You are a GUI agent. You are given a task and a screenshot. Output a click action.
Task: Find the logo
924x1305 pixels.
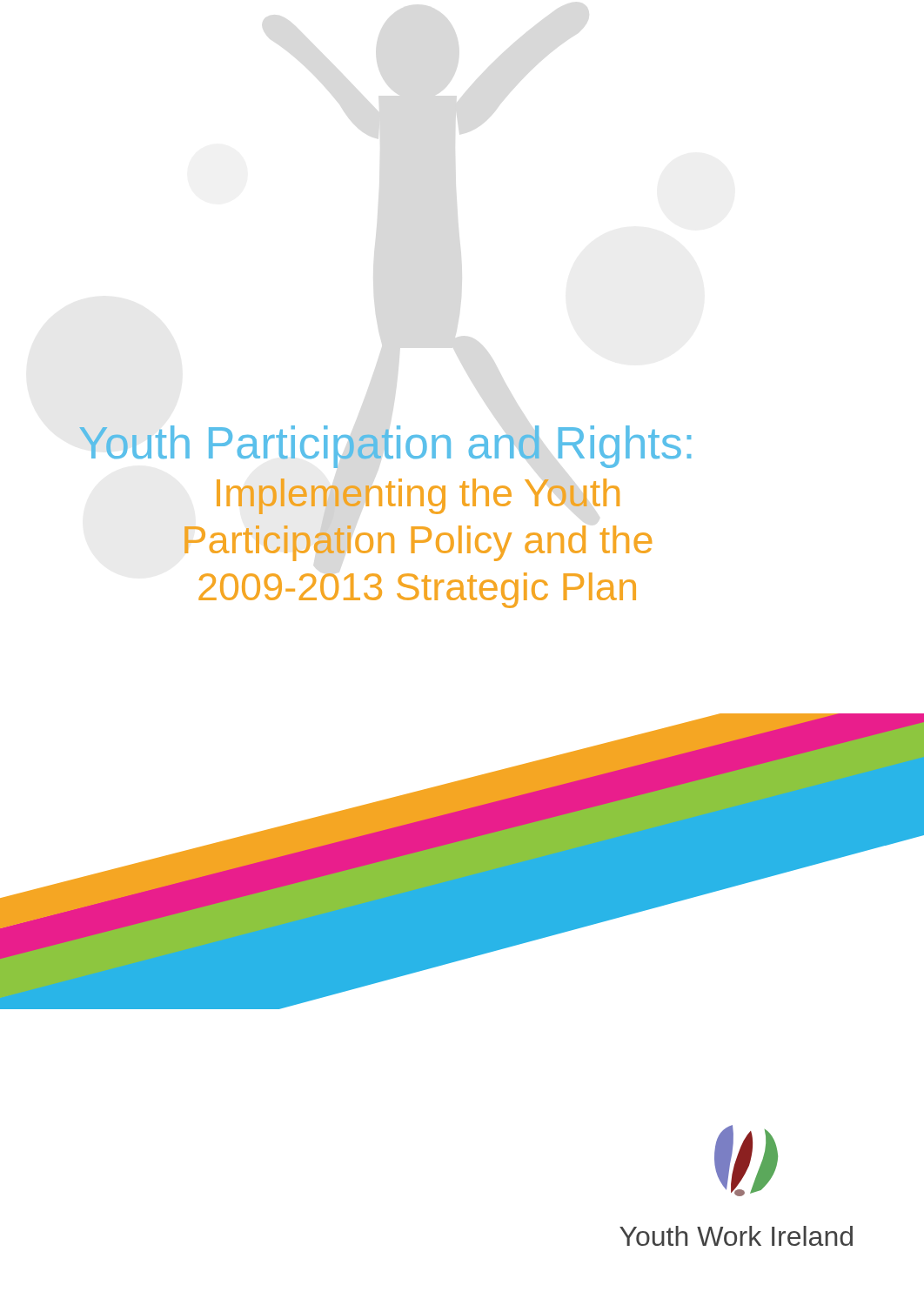pyautogui.click(x=737, y=1184)
